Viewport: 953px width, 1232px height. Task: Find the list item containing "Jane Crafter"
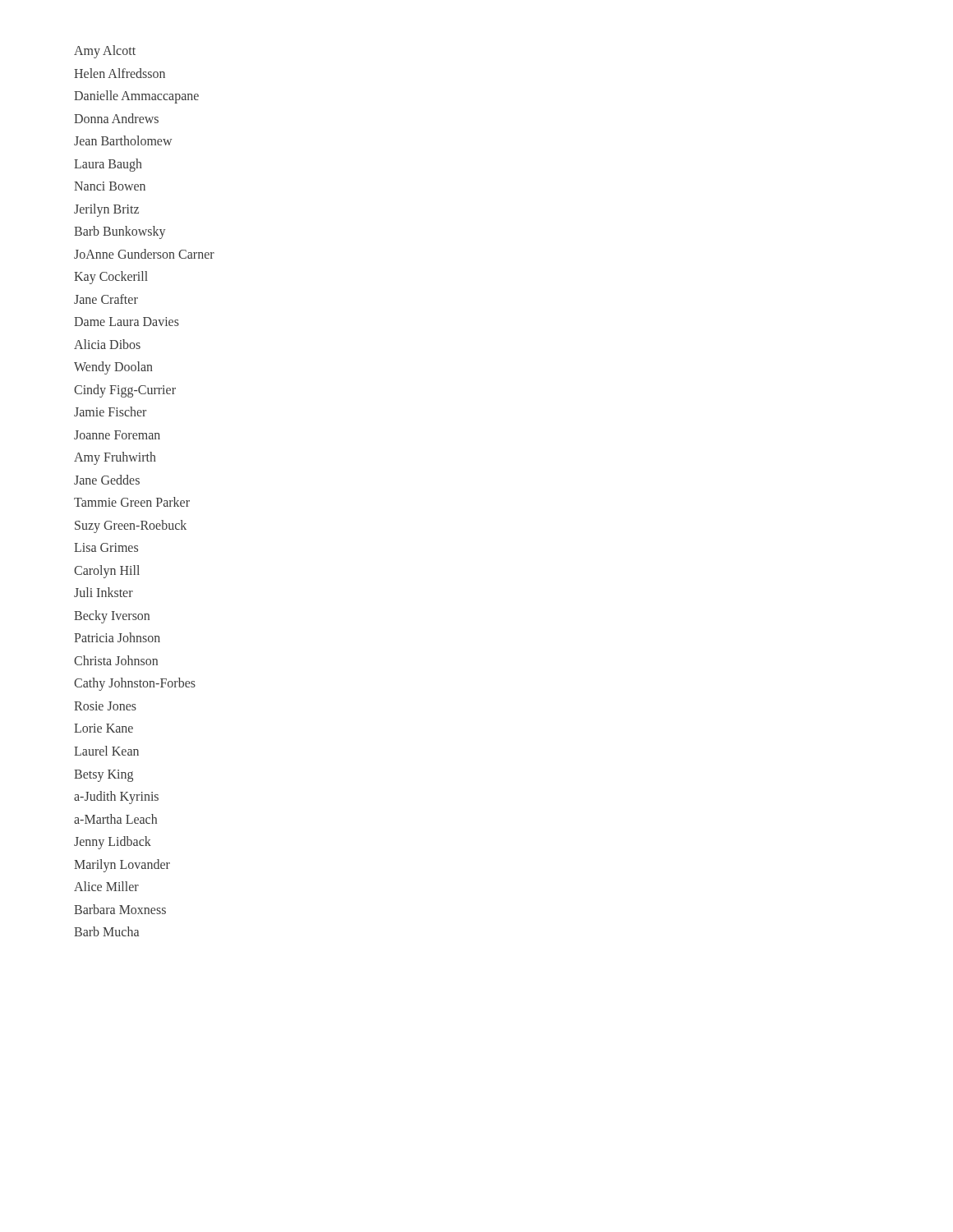tap(106, 299)
